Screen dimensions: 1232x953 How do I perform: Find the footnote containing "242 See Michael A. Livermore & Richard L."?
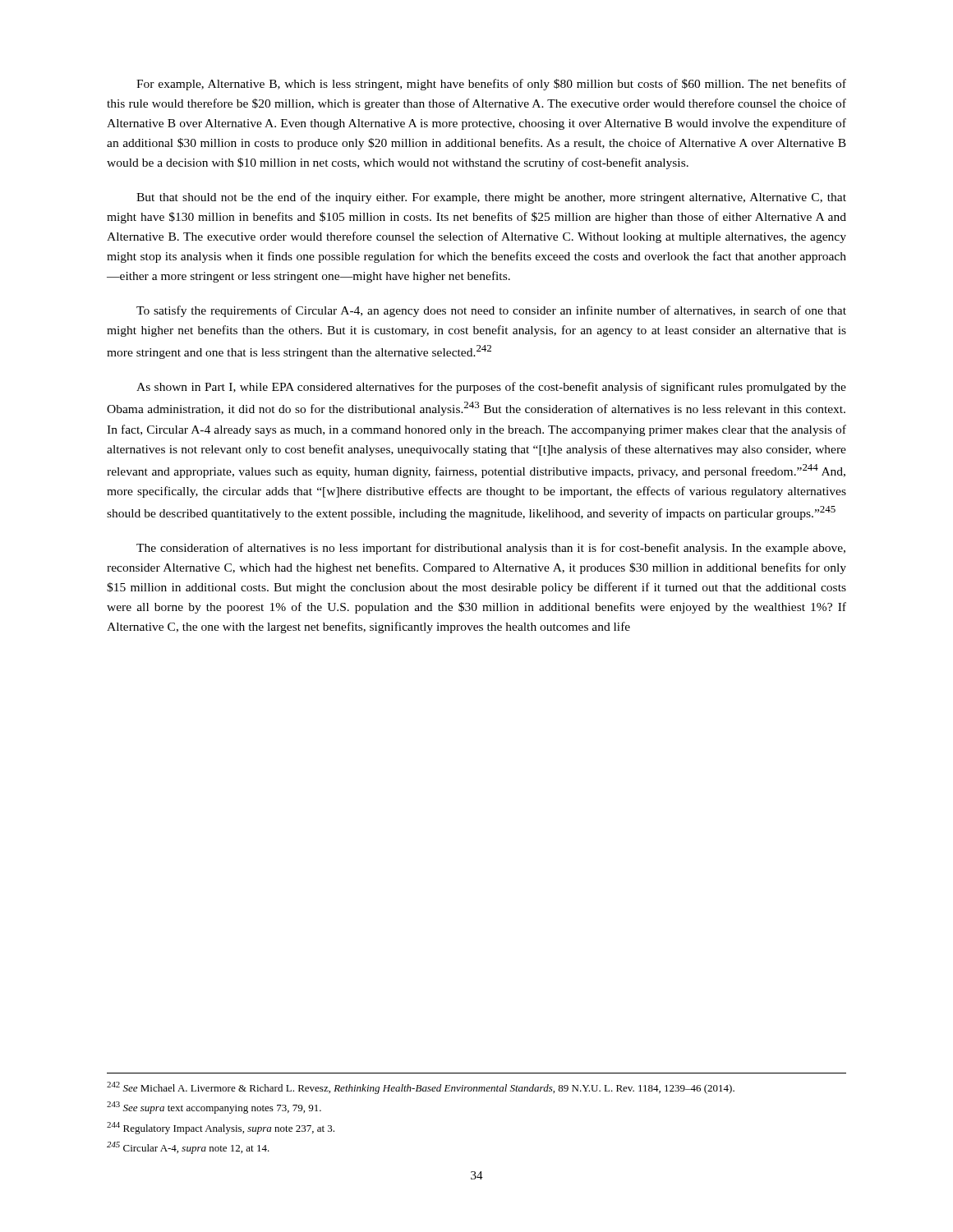(421, 1087)
